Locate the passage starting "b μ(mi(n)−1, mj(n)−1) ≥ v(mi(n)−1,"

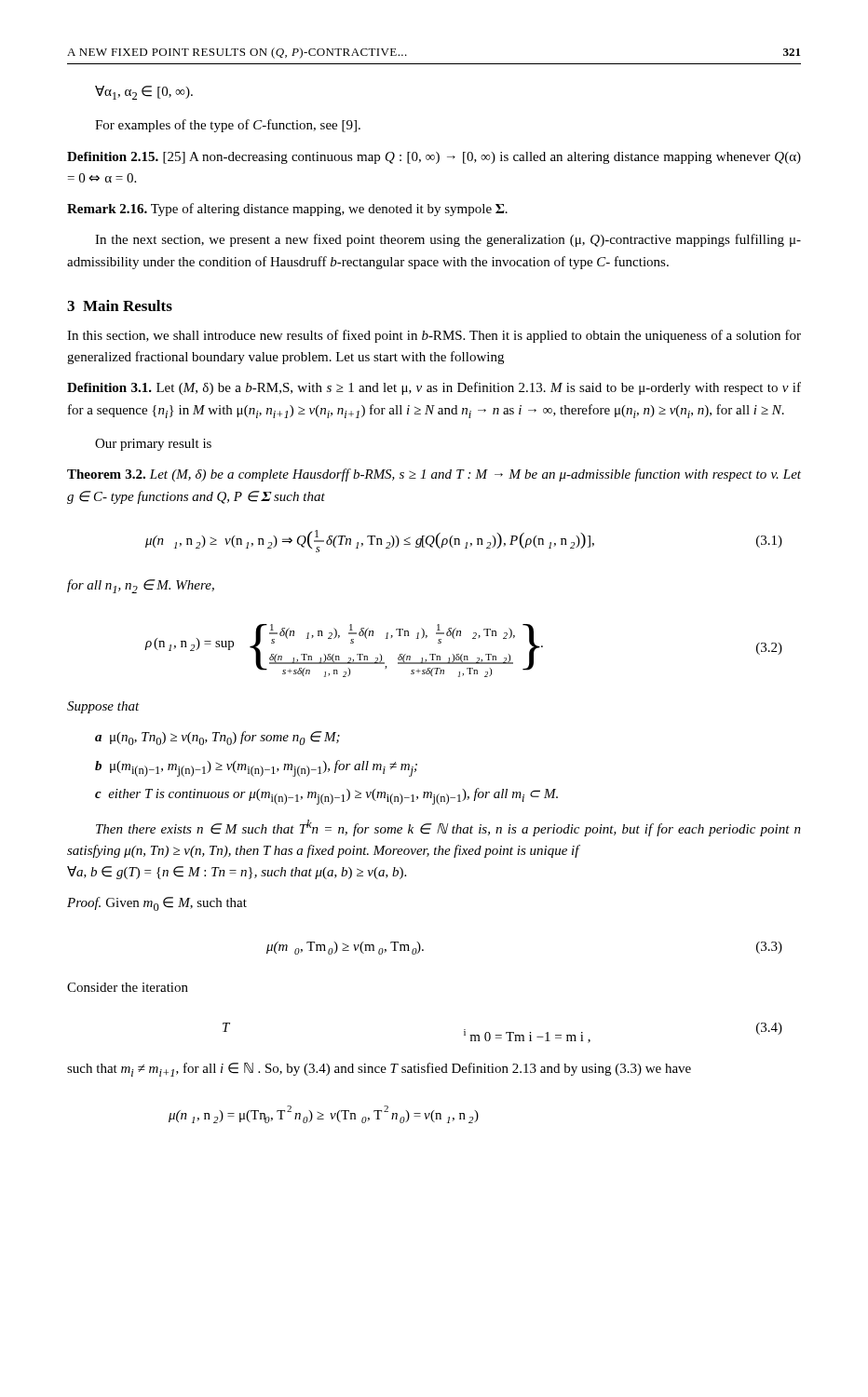[x=256, y=768]
